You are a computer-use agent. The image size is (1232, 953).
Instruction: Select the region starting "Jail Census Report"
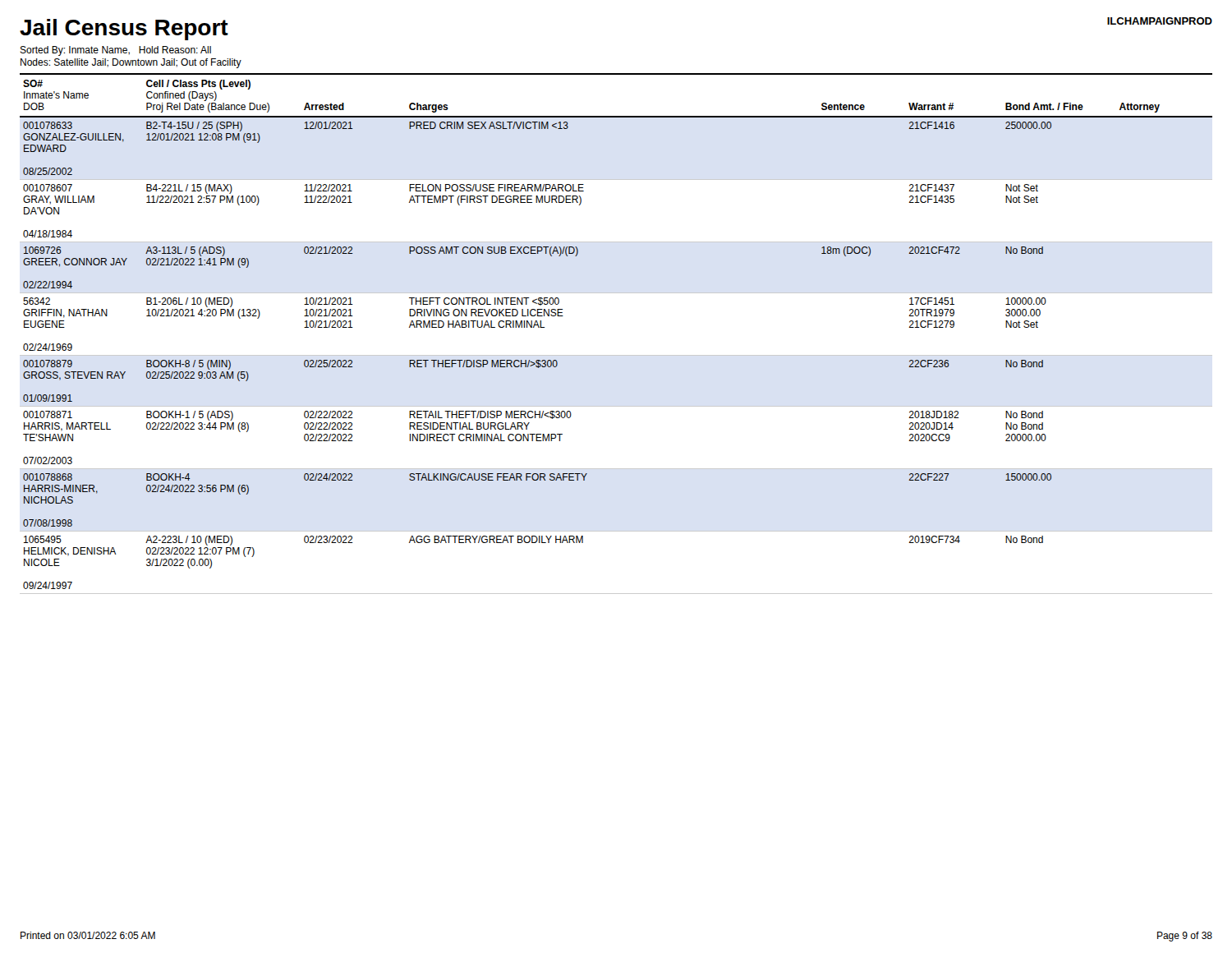124,27
